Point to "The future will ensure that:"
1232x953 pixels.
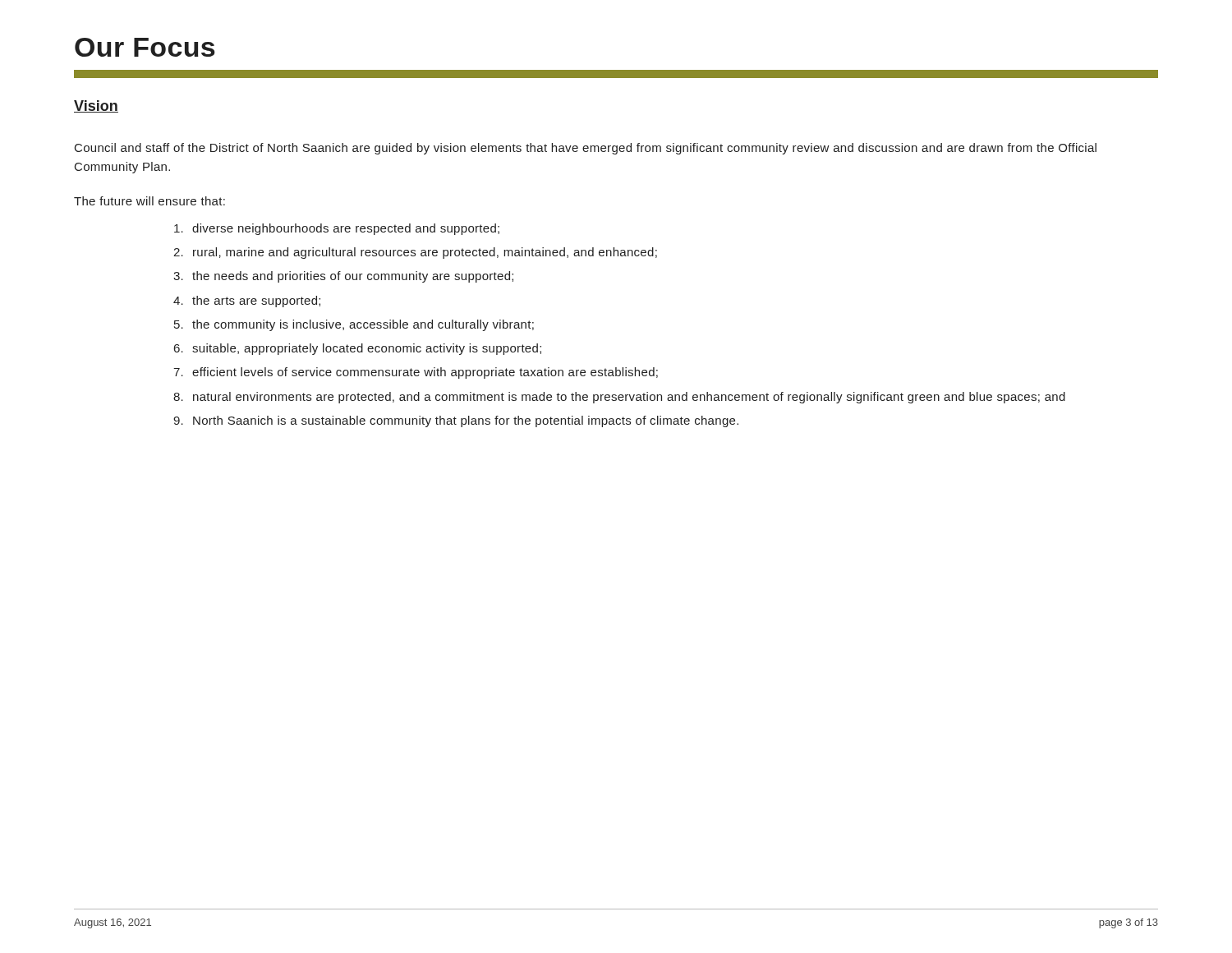point(150,200)
